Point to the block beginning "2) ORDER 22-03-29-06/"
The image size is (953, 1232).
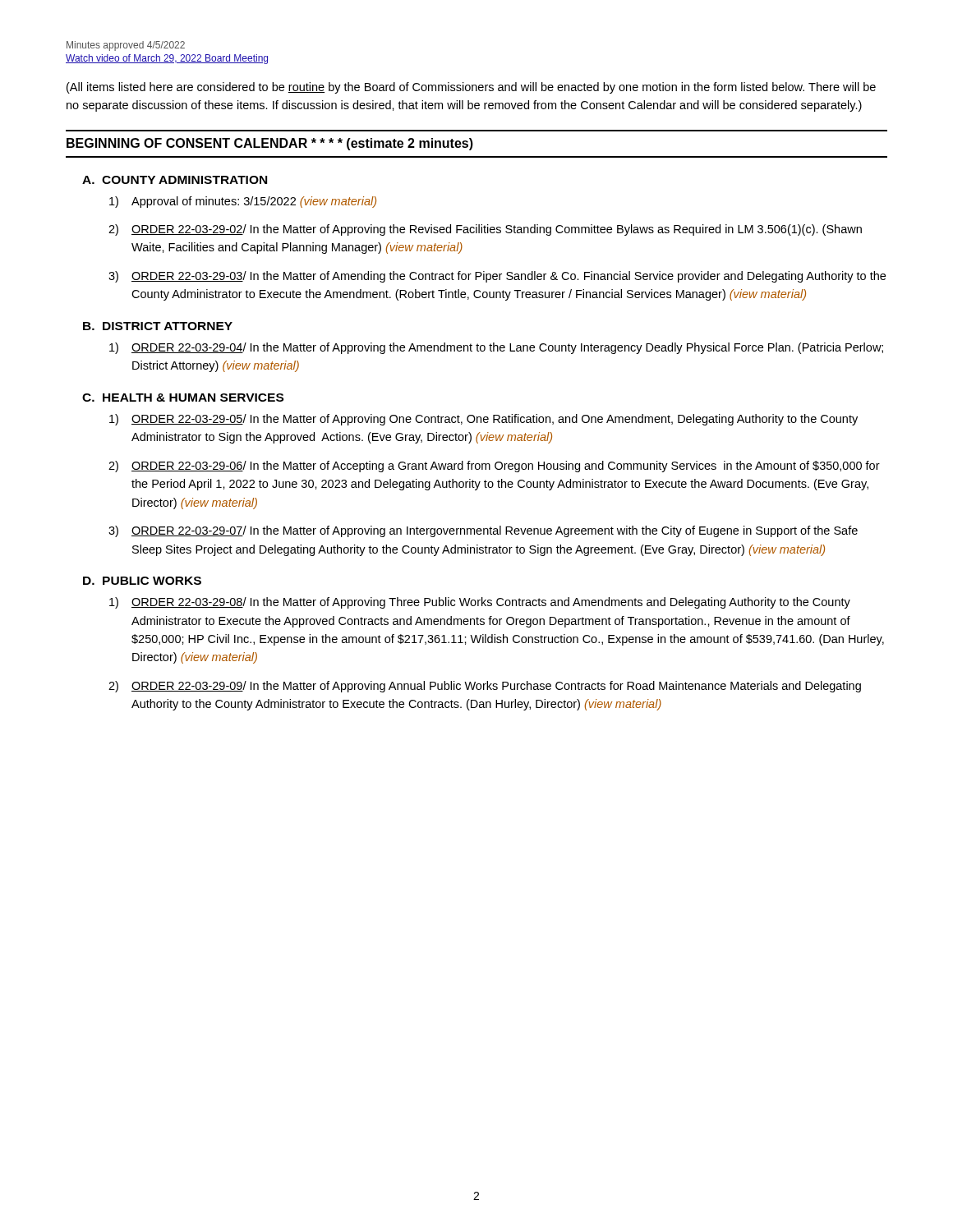click(498, 484)
